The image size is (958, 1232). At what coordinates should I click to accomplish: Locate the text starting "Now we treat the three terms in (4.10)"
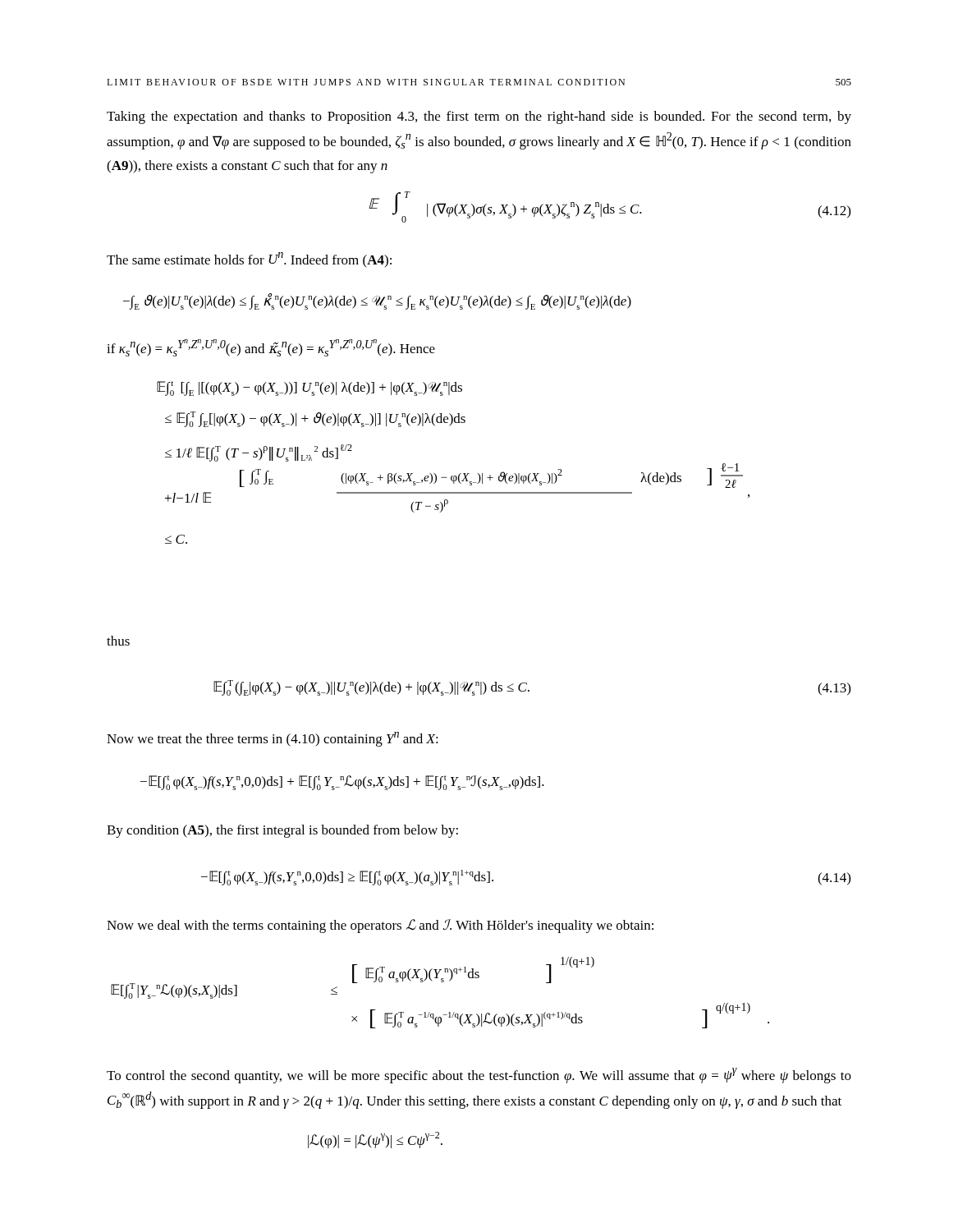tap(273, 737)
